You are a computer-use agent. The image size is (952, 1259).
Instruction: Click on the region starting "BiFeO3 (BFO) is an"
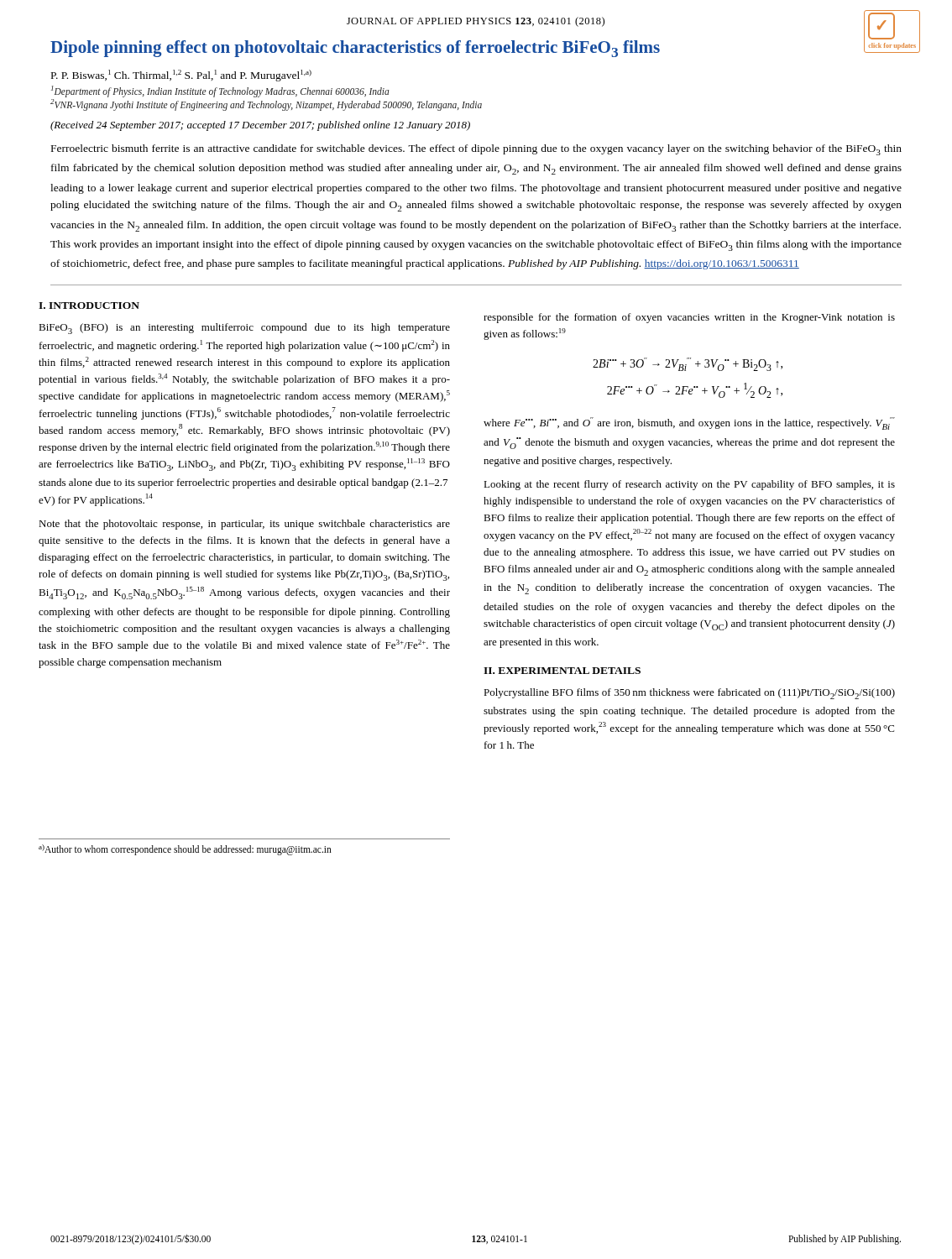tap(244, 413)
